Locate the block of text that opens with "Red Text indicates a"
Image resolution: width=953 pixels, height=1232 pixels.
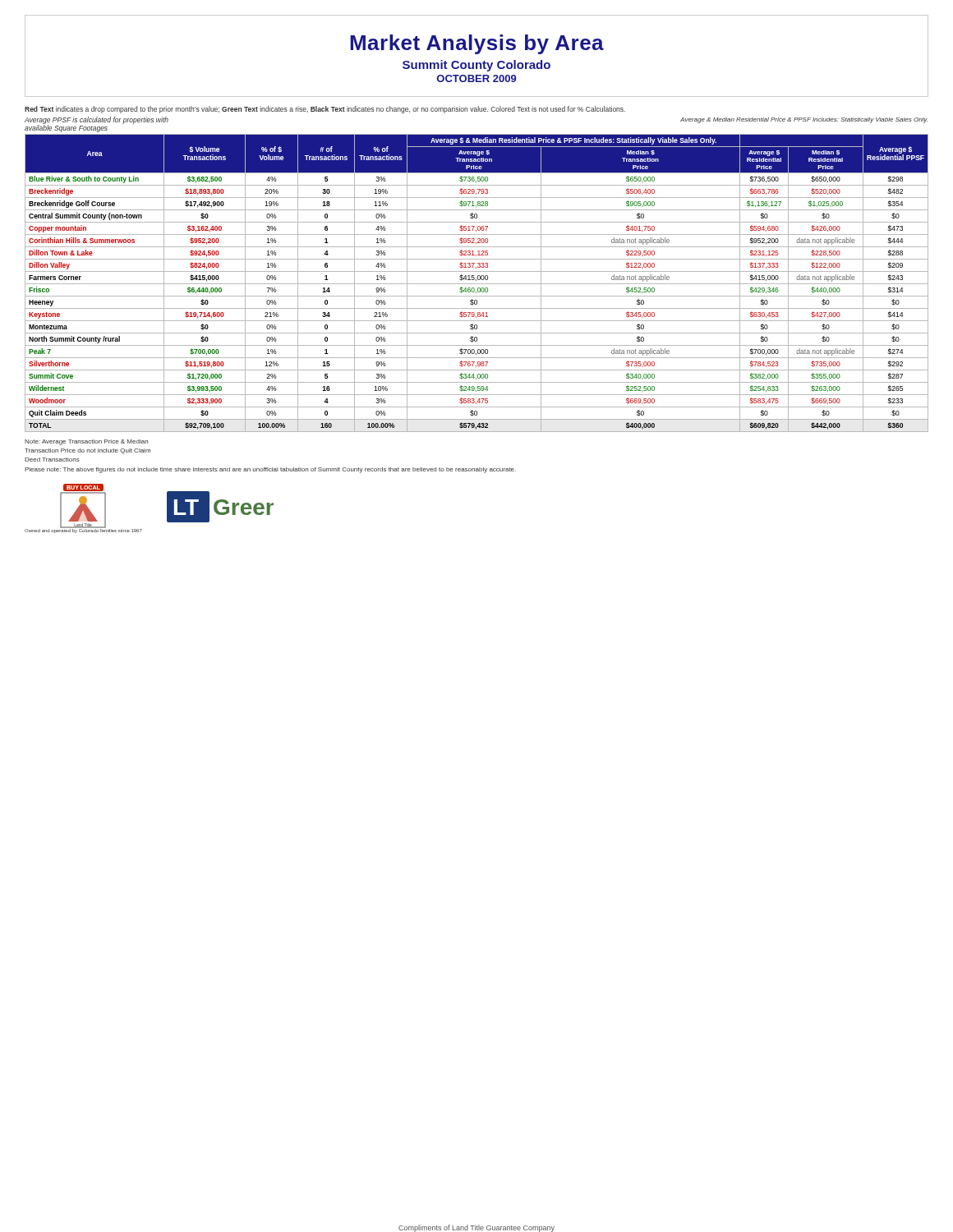(325, 109)
